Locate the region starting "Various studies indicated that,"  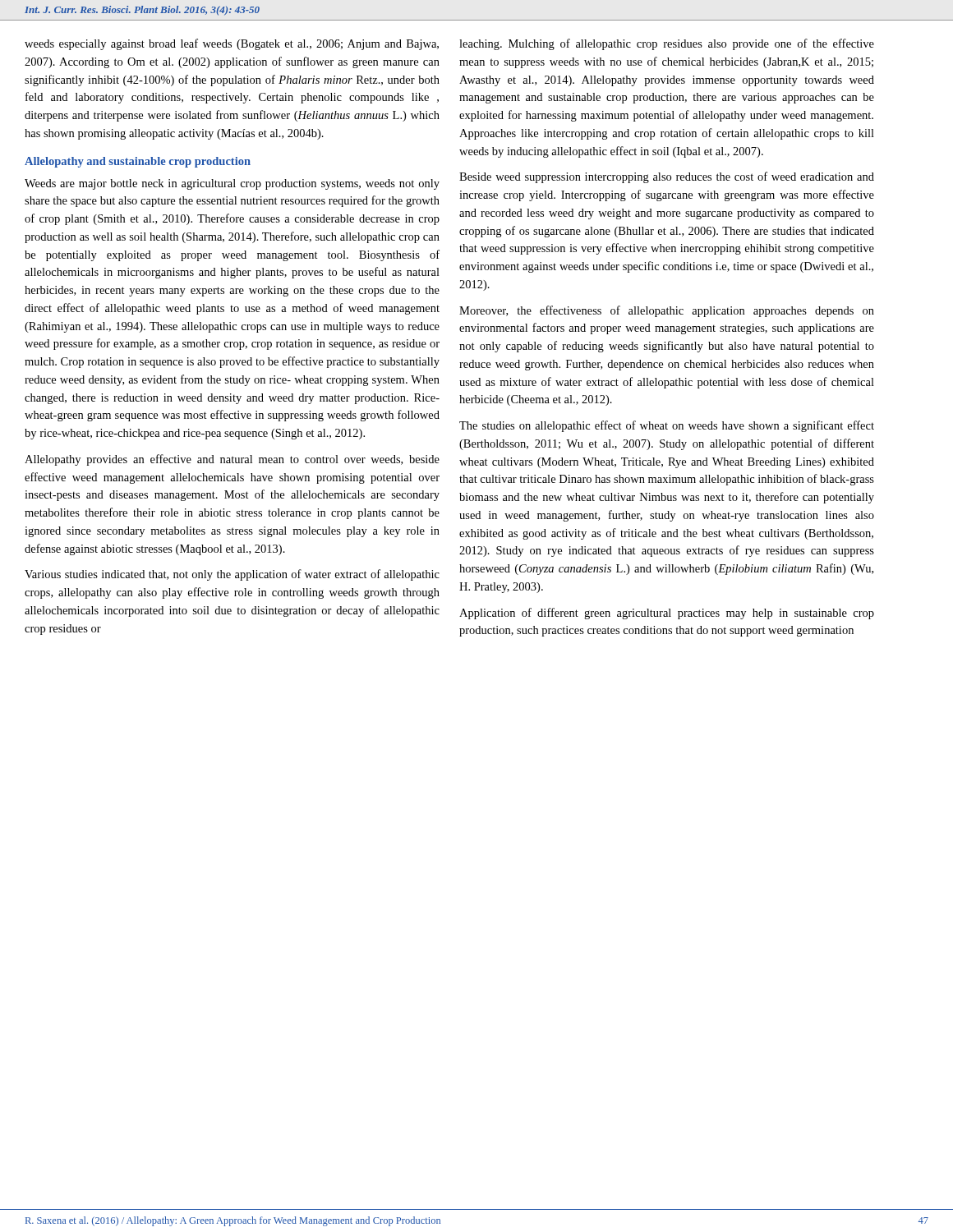pyautogui.click(x=232, y=602)
